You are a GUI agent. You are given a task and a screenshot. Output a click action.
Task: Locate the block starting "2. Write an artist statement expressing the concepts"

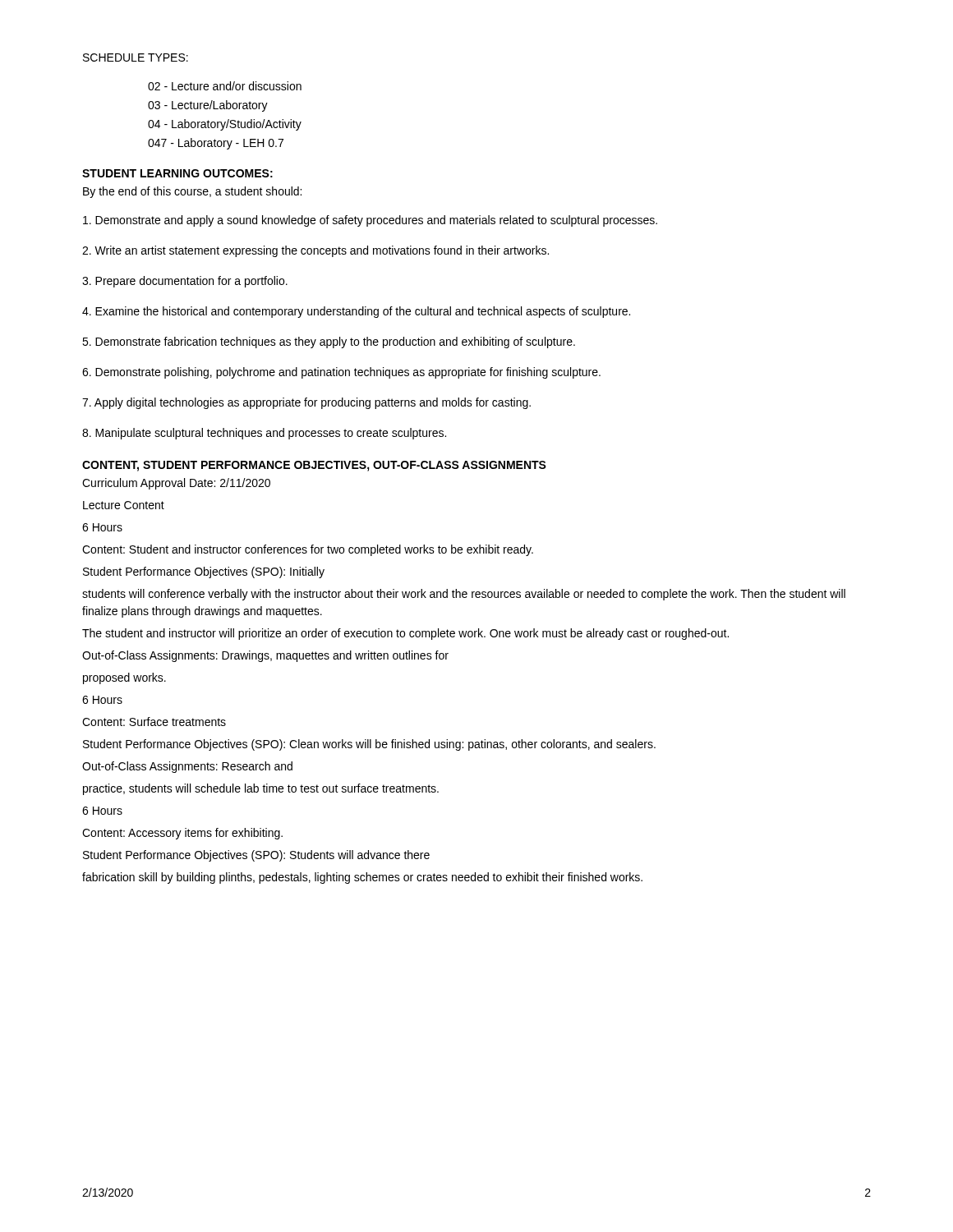[x=316, y=251]
